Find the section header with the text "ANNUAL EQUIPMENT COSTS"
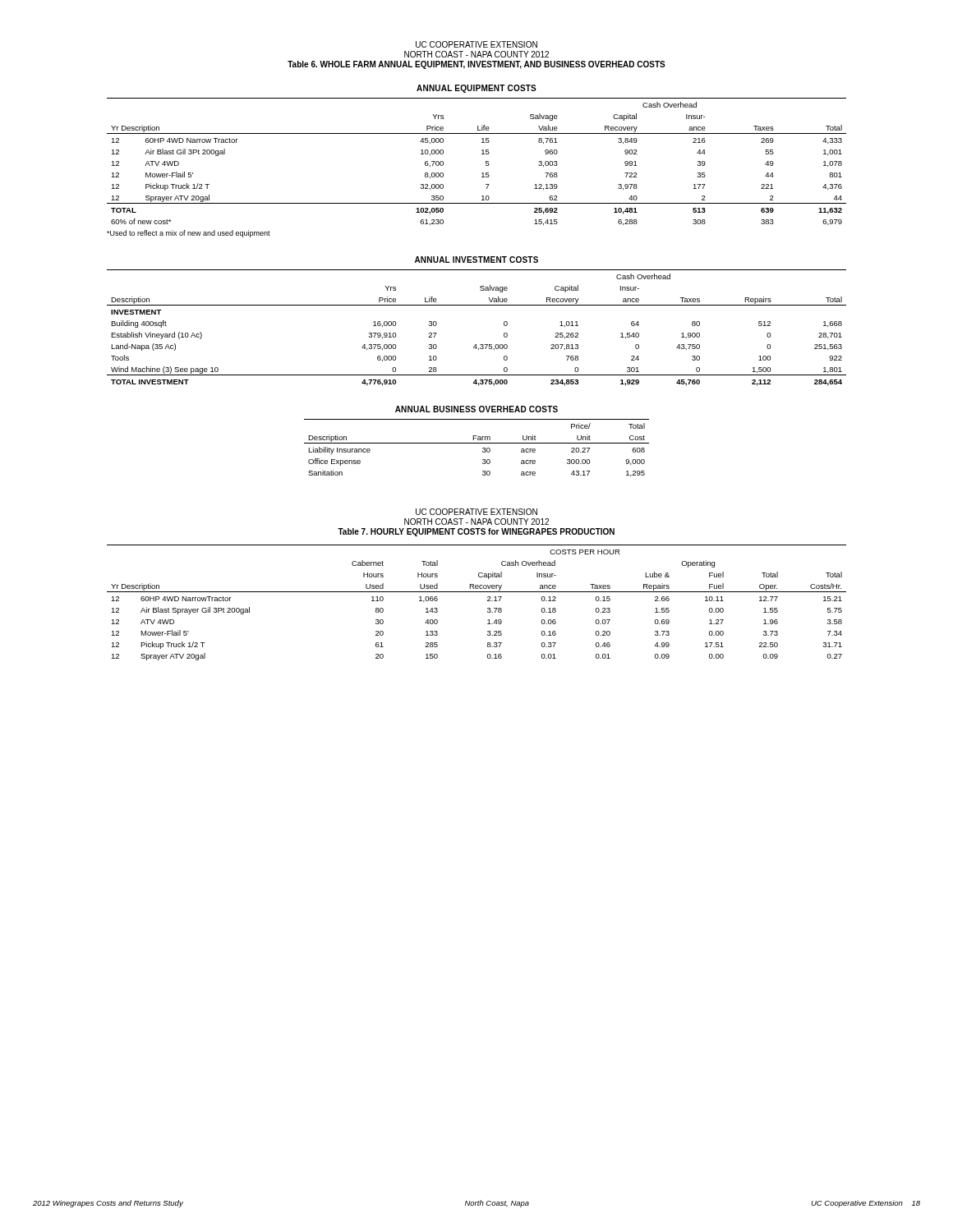953x1232 pixels. (x=476, y=88)
